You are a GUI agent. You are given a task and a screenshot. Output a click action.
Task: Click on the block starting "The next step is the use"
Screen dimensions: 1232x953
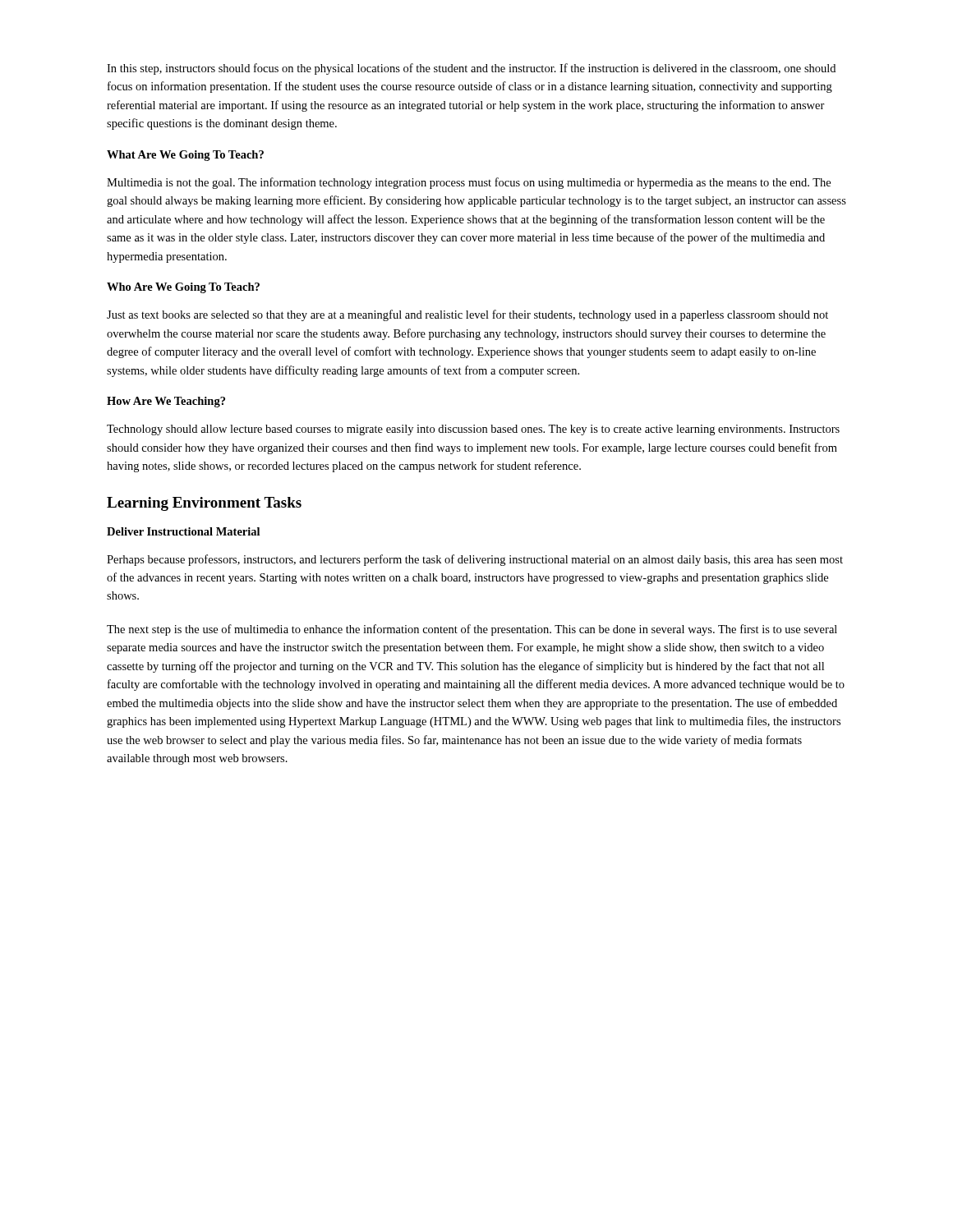click(476, 694)
